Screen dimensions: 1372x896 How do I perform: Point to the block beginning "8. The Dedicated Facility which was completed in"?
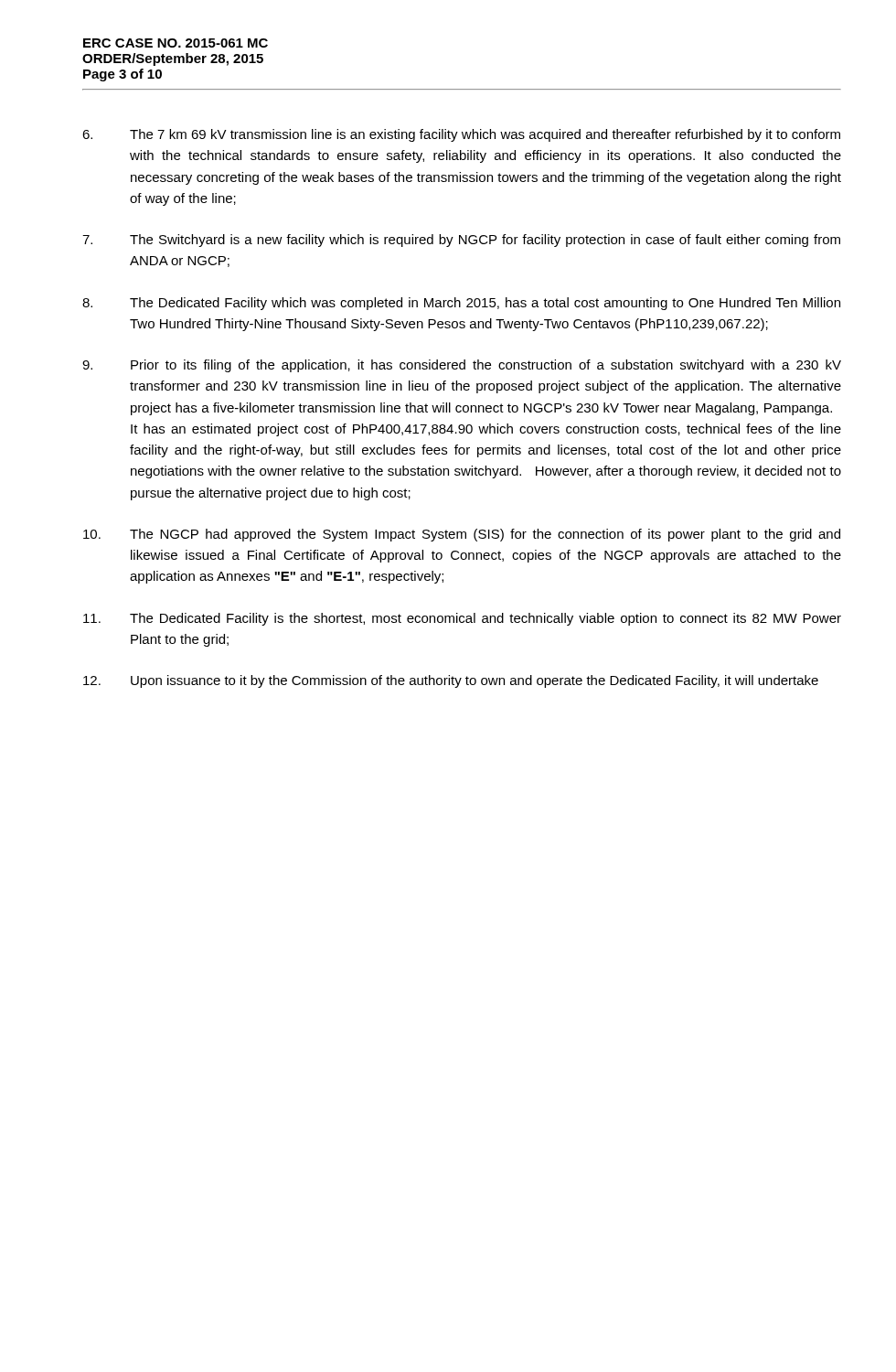tap(462, 313)
